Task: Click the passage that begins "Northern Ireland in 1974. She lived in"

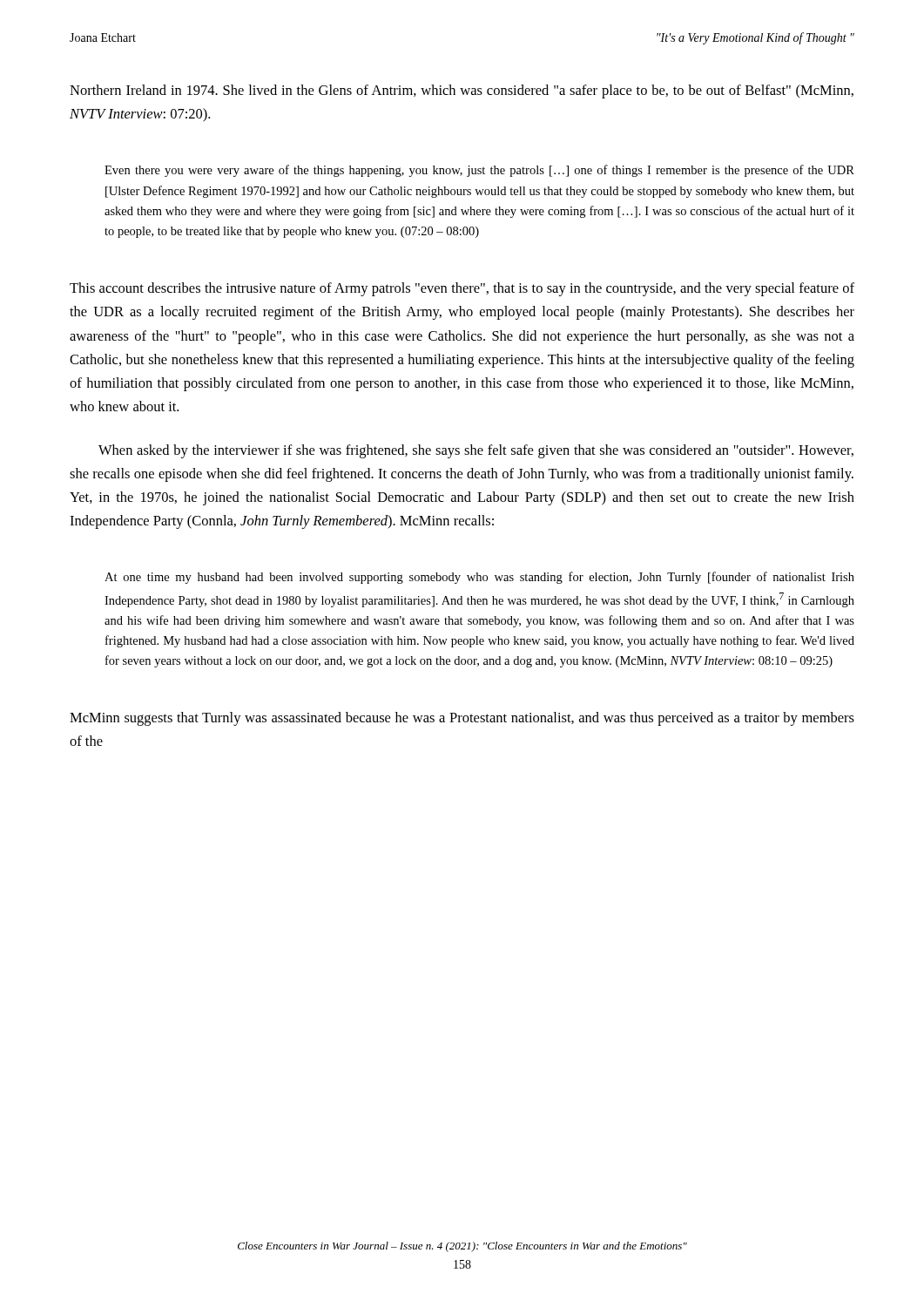Action: (x=462, y=102)
